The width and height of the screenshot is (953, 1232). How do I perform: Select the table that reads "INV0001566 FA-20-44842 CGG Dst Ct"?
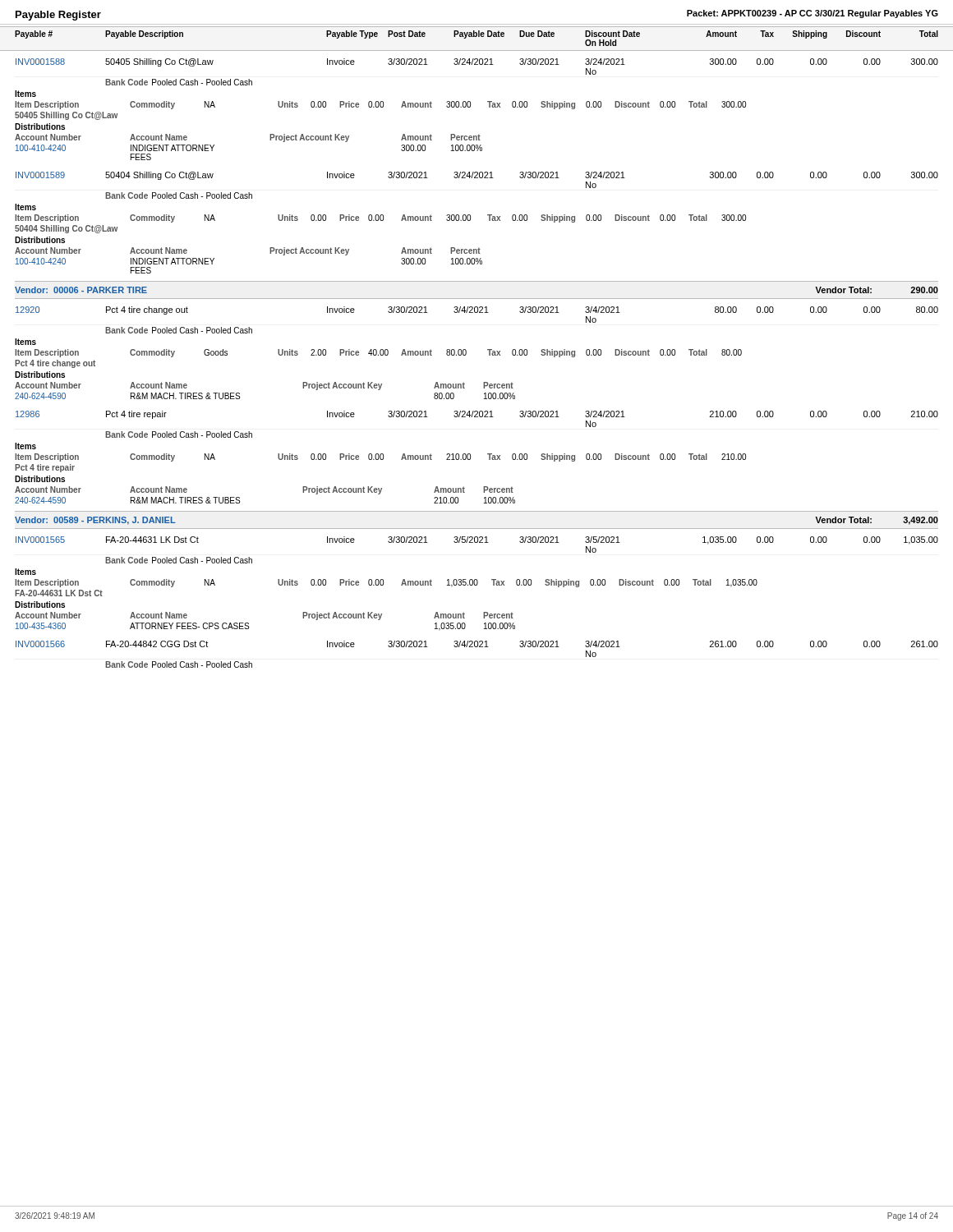pyautogui.click(x=476, y=653)
